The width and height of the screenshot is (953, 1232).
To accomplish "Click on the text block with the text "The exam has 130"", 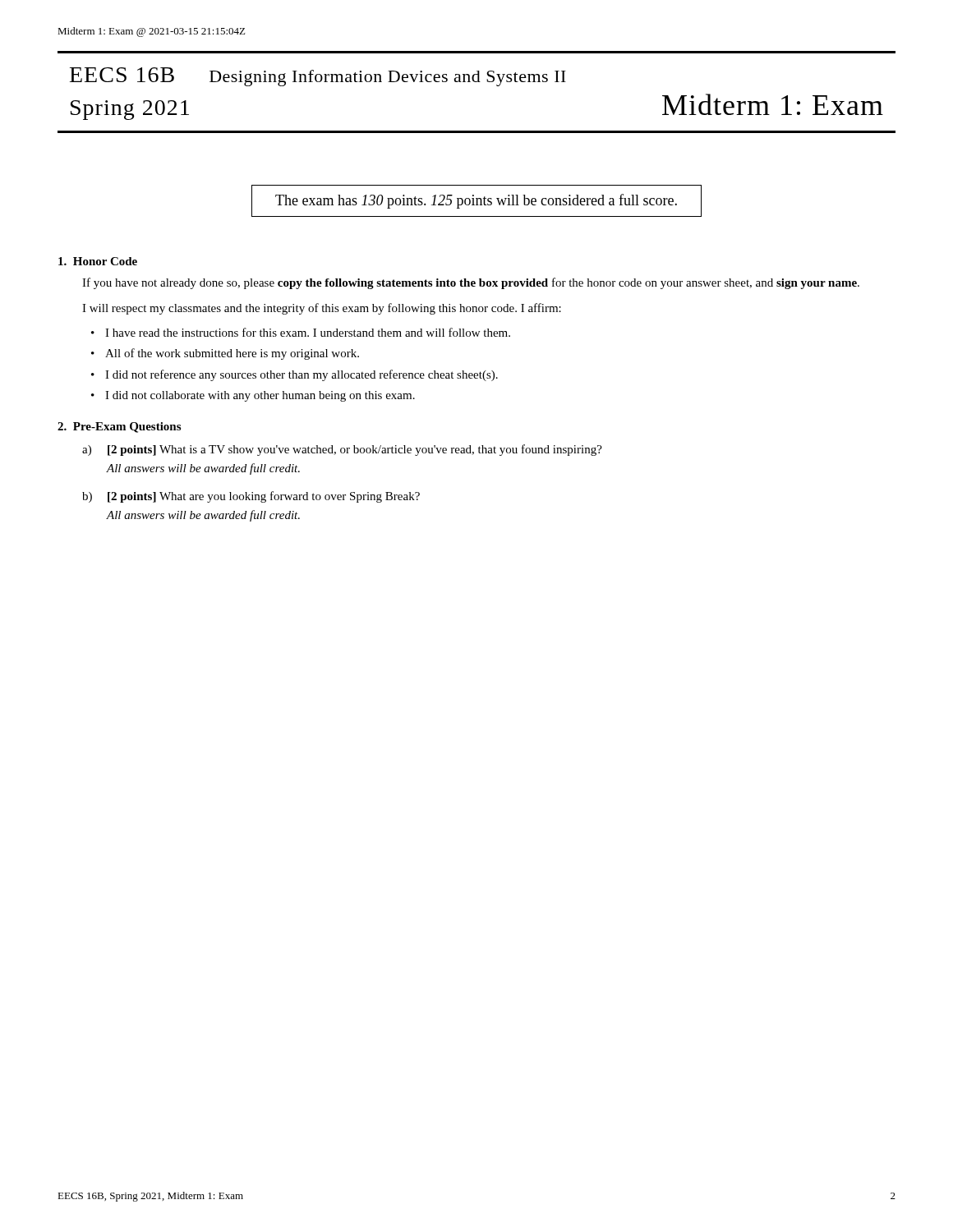I will click(476, 201).
